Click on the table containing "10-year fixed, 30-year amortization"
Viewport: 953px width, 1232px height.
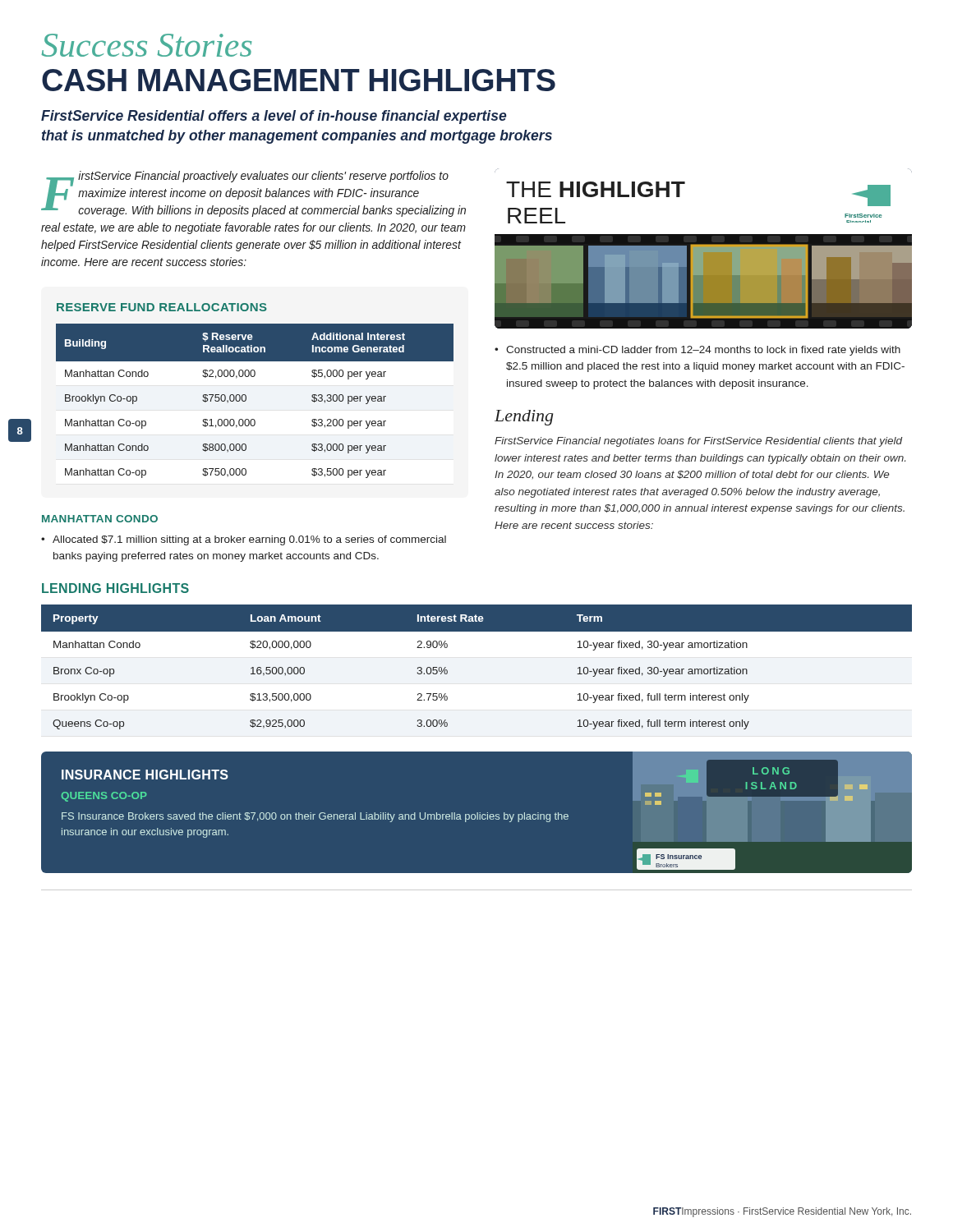point(476,670)
